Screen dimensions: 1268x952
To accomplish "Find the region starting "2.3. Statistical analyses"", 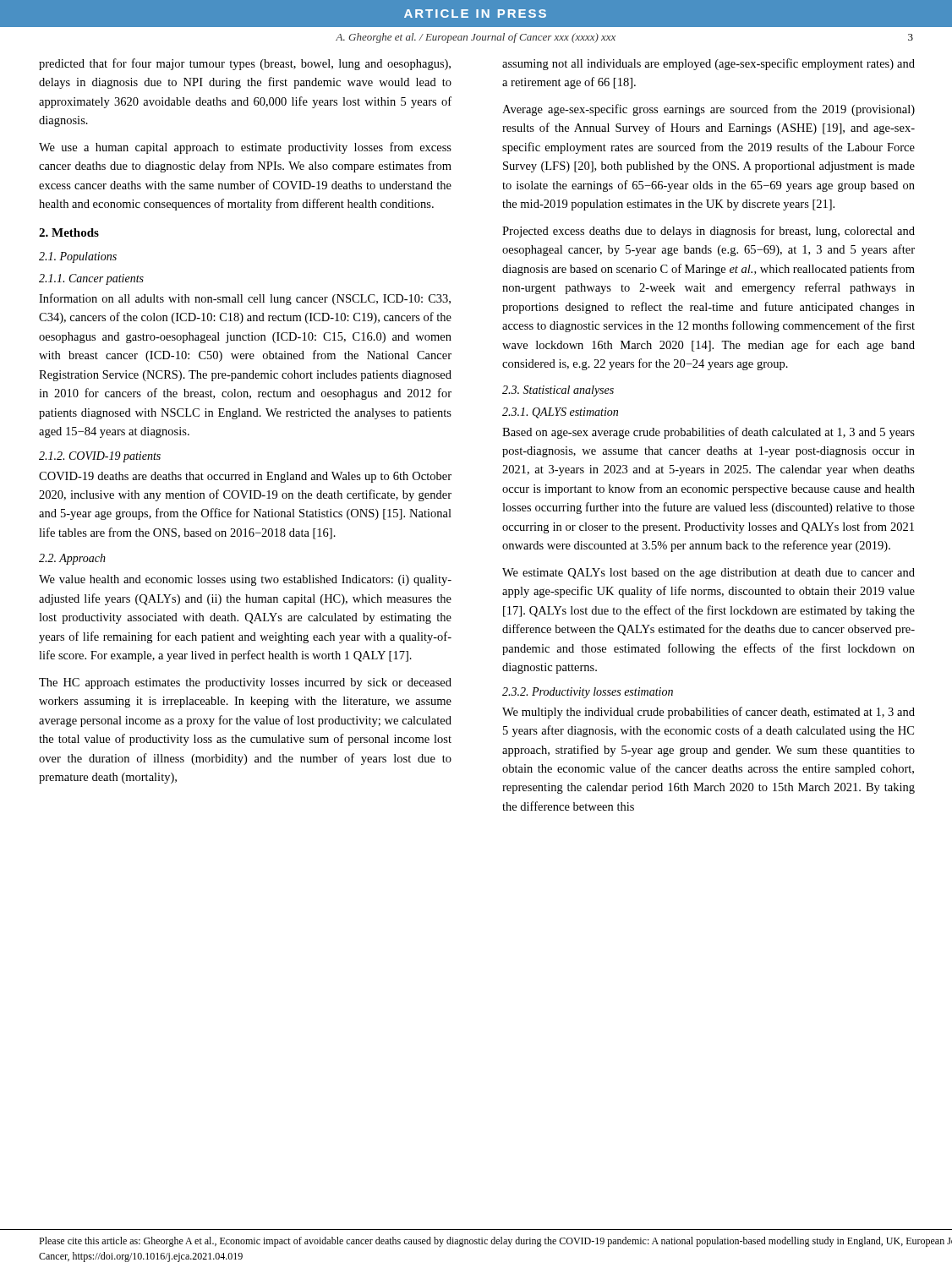I will tap(558, 390).
